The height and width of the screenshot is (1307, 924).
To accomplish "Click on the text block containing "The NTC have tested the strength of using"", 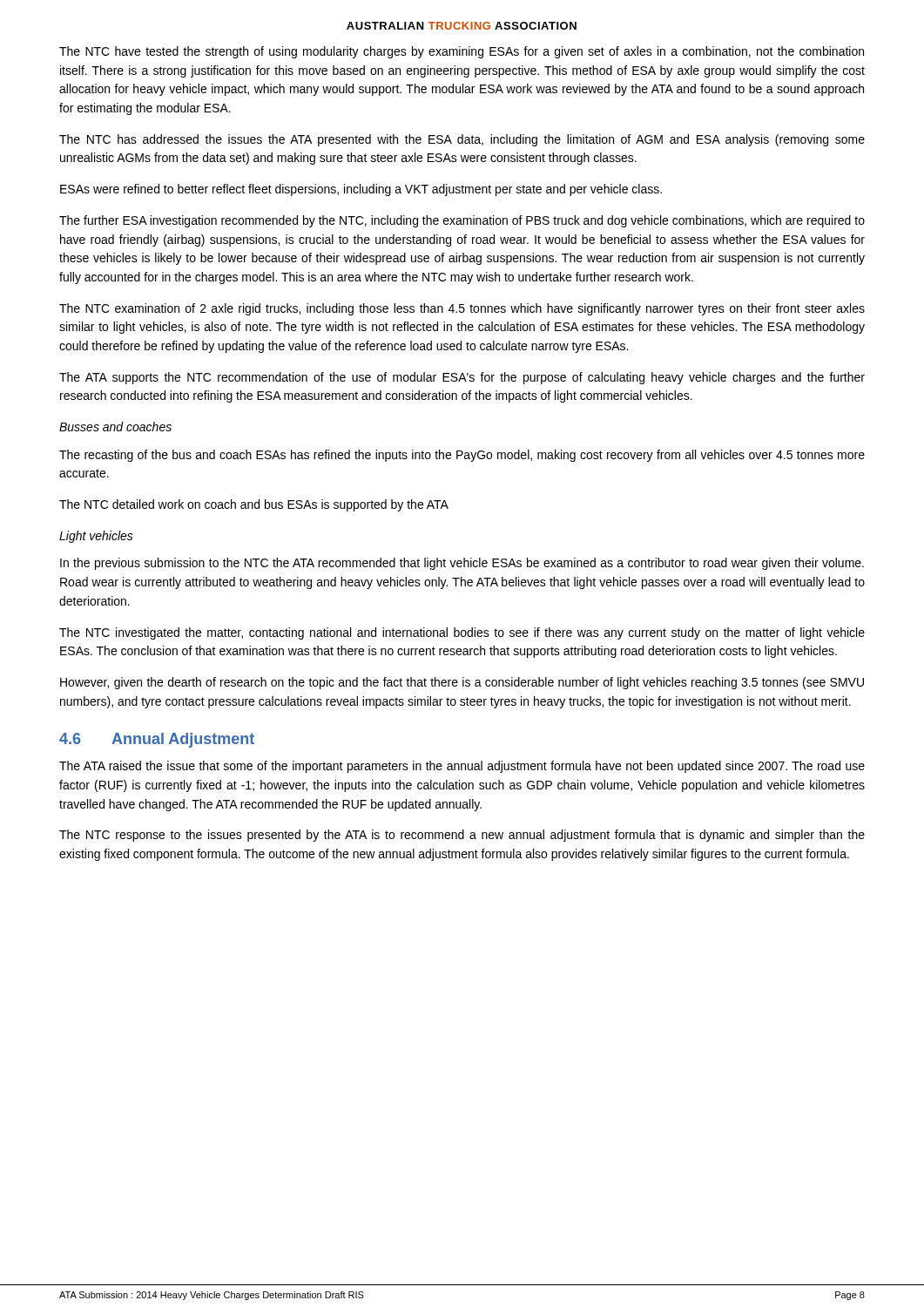I will tap(462, 80).
